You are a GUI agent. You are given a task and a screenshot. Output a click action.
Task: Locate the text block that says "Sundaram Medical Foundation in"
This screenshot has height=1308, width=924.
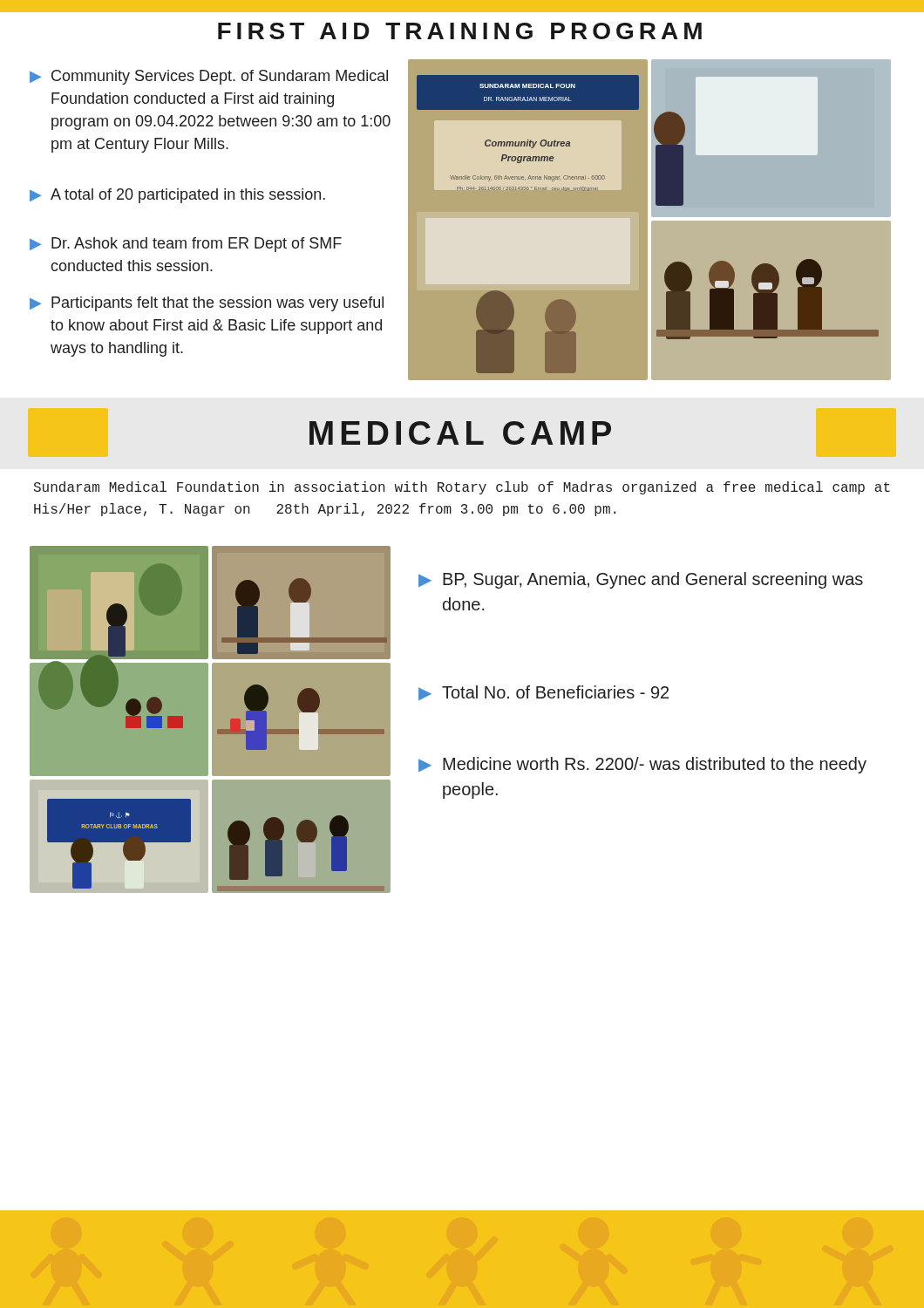(x=462, y=499)
